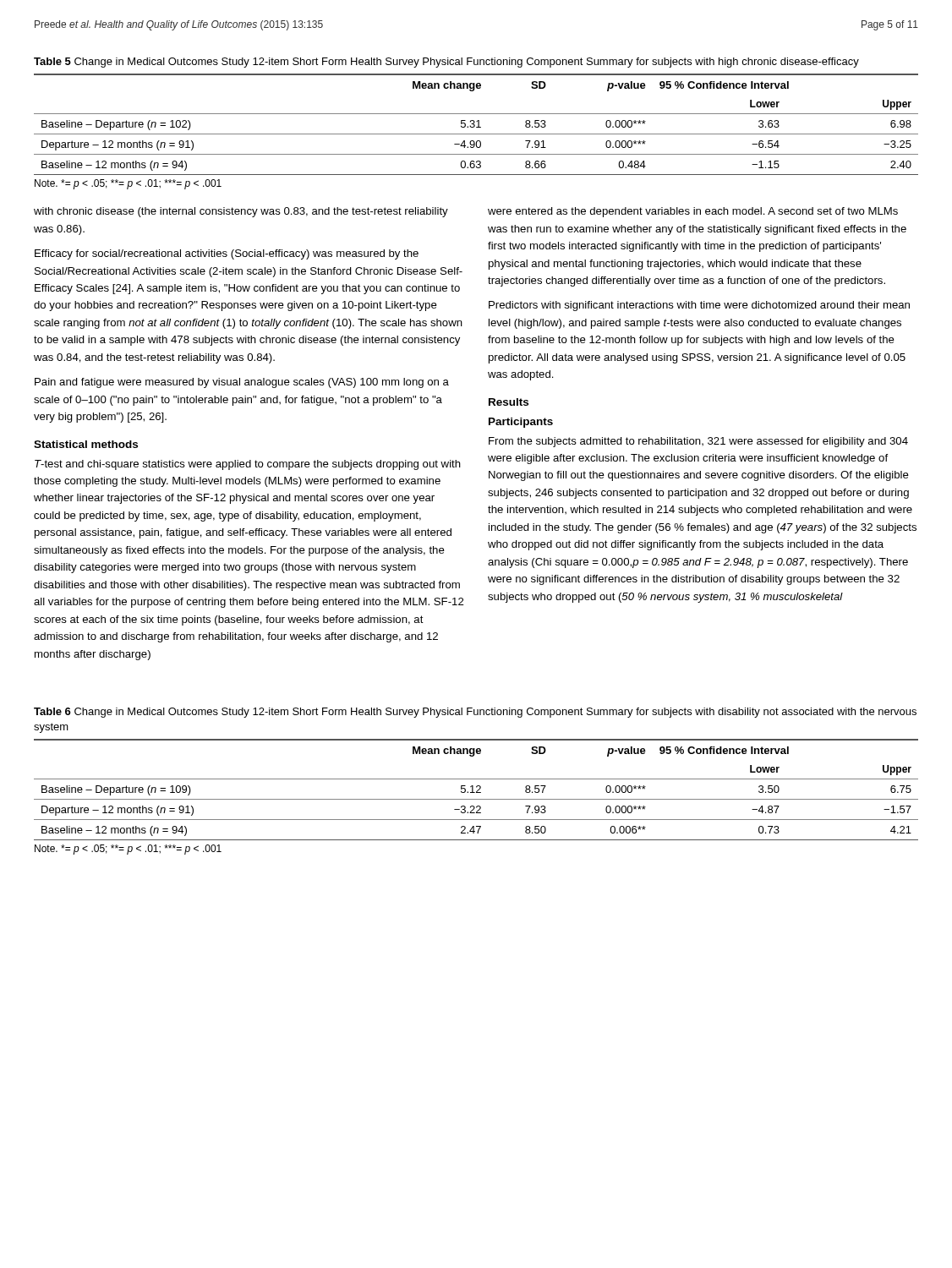
Task: Navigate to the element starting "Statistical methods"
Action: (x=86, y=444)
